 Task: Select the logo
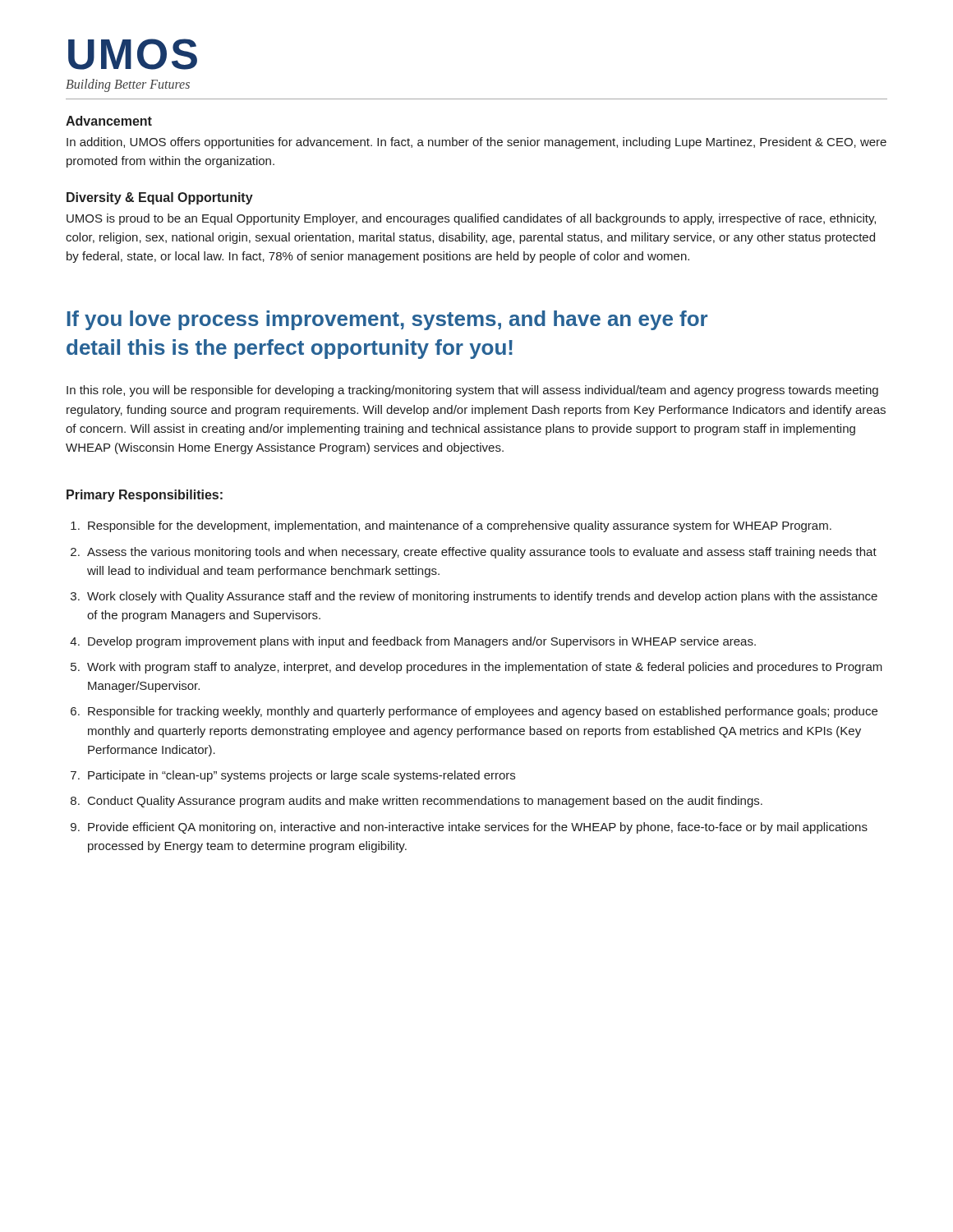(476, 66)
